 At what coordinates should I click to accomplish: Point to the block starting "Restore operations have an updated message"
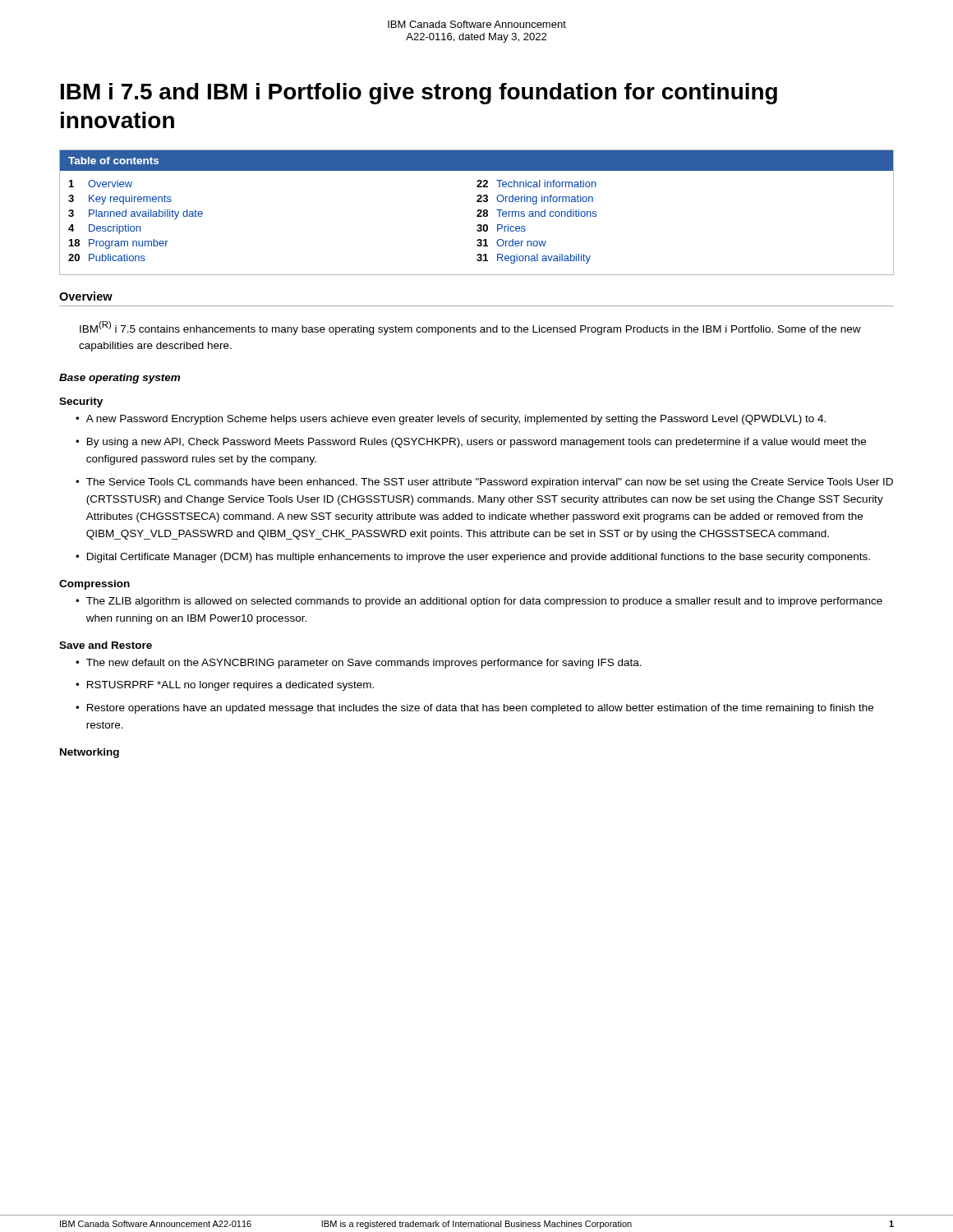480,717
